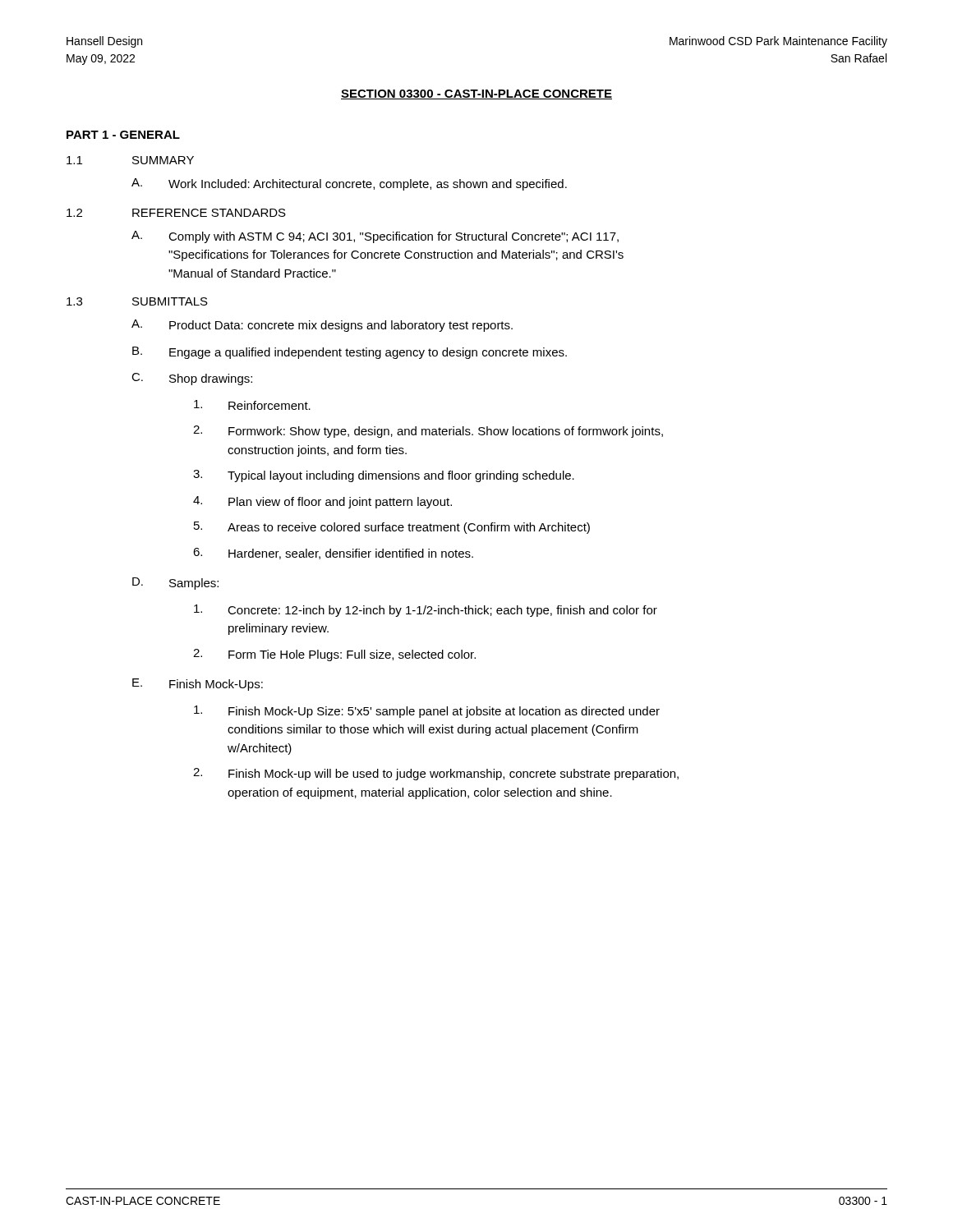Where does it say "PART 1 - GENERAL"?
The image size is (953, 1232).
tap(123, 134)
